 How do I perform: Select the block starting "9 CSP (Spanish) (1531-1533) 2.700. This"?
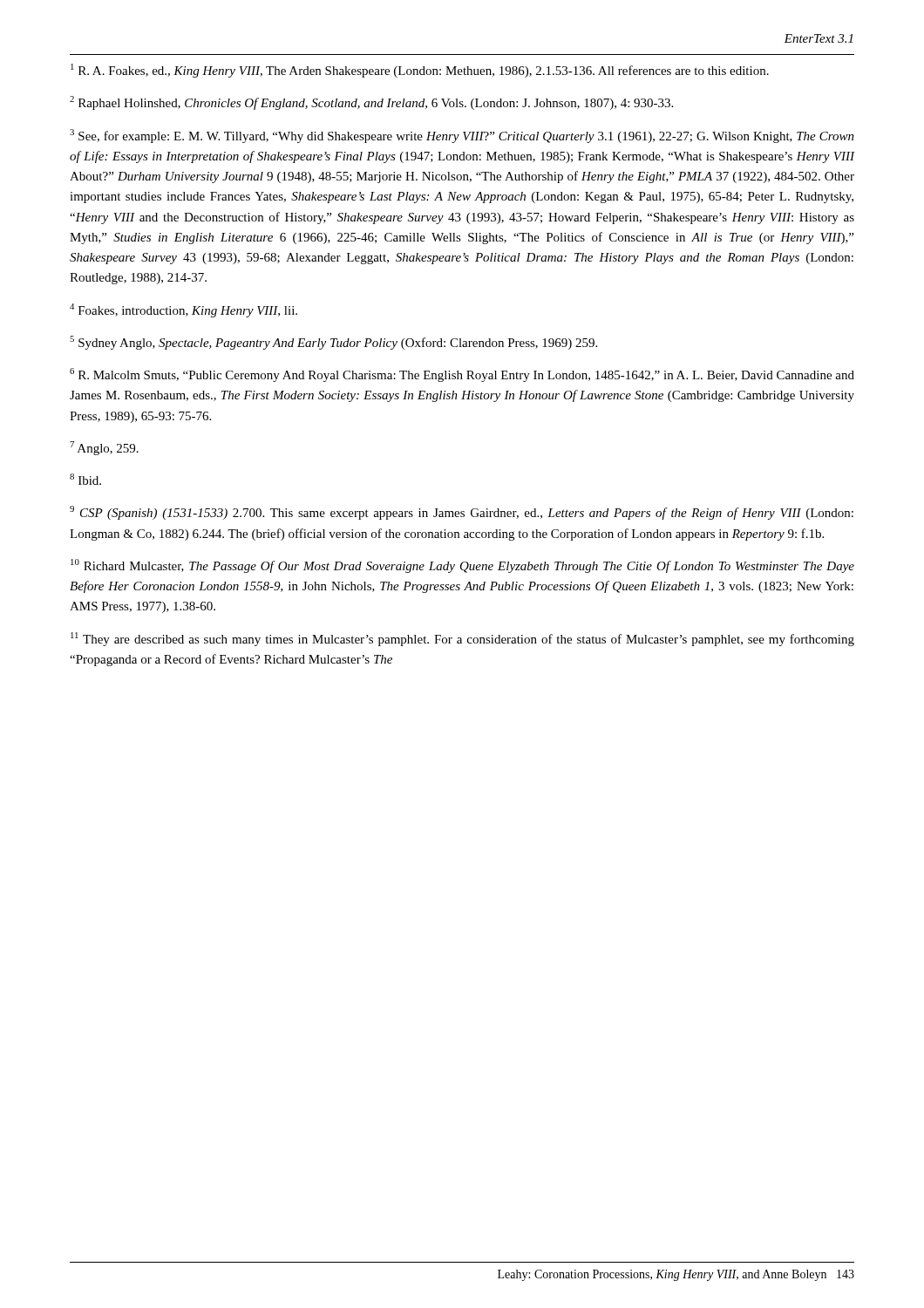tap(462, 524)
